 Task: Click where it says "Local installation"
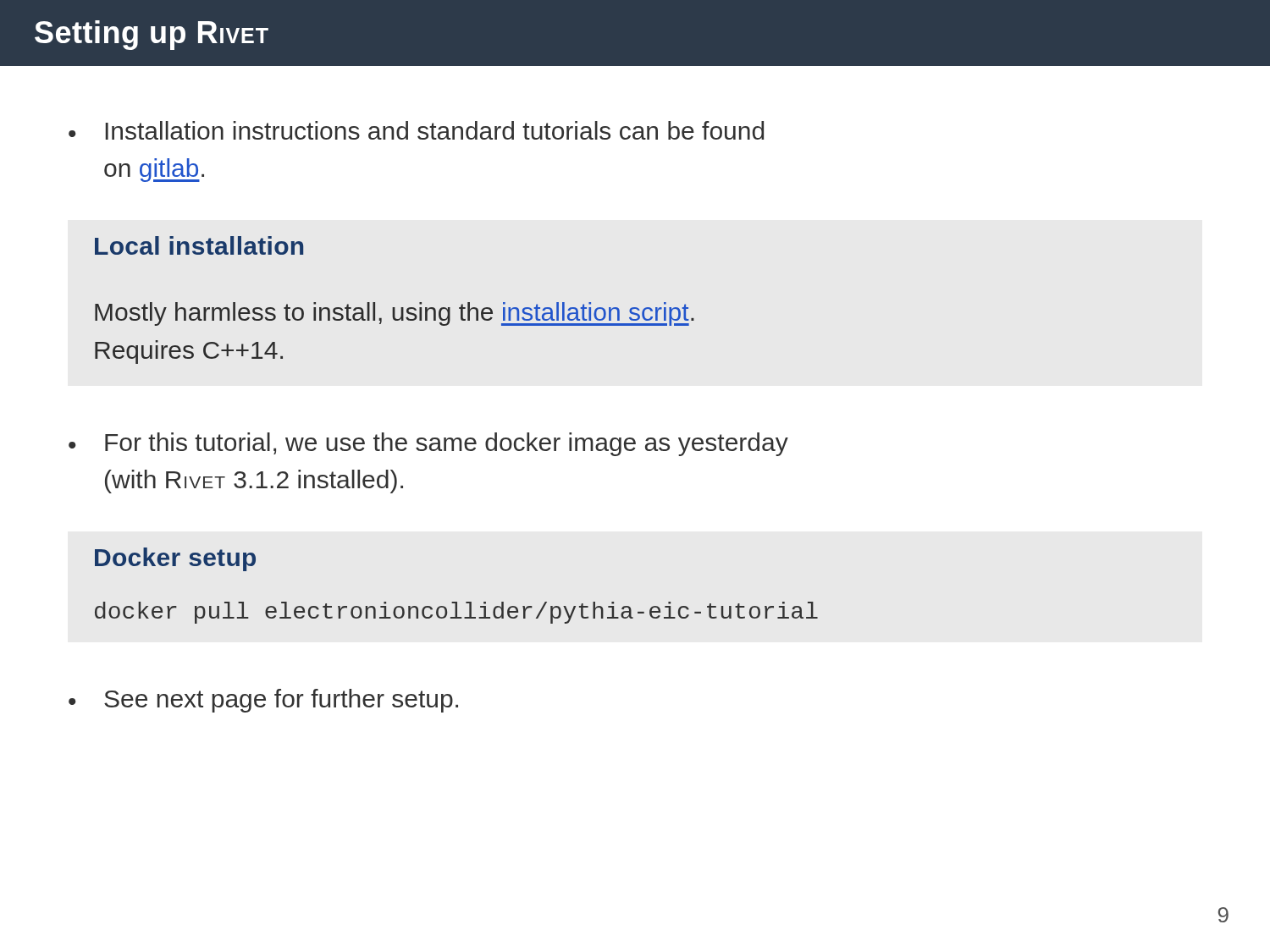coord(199,245)
